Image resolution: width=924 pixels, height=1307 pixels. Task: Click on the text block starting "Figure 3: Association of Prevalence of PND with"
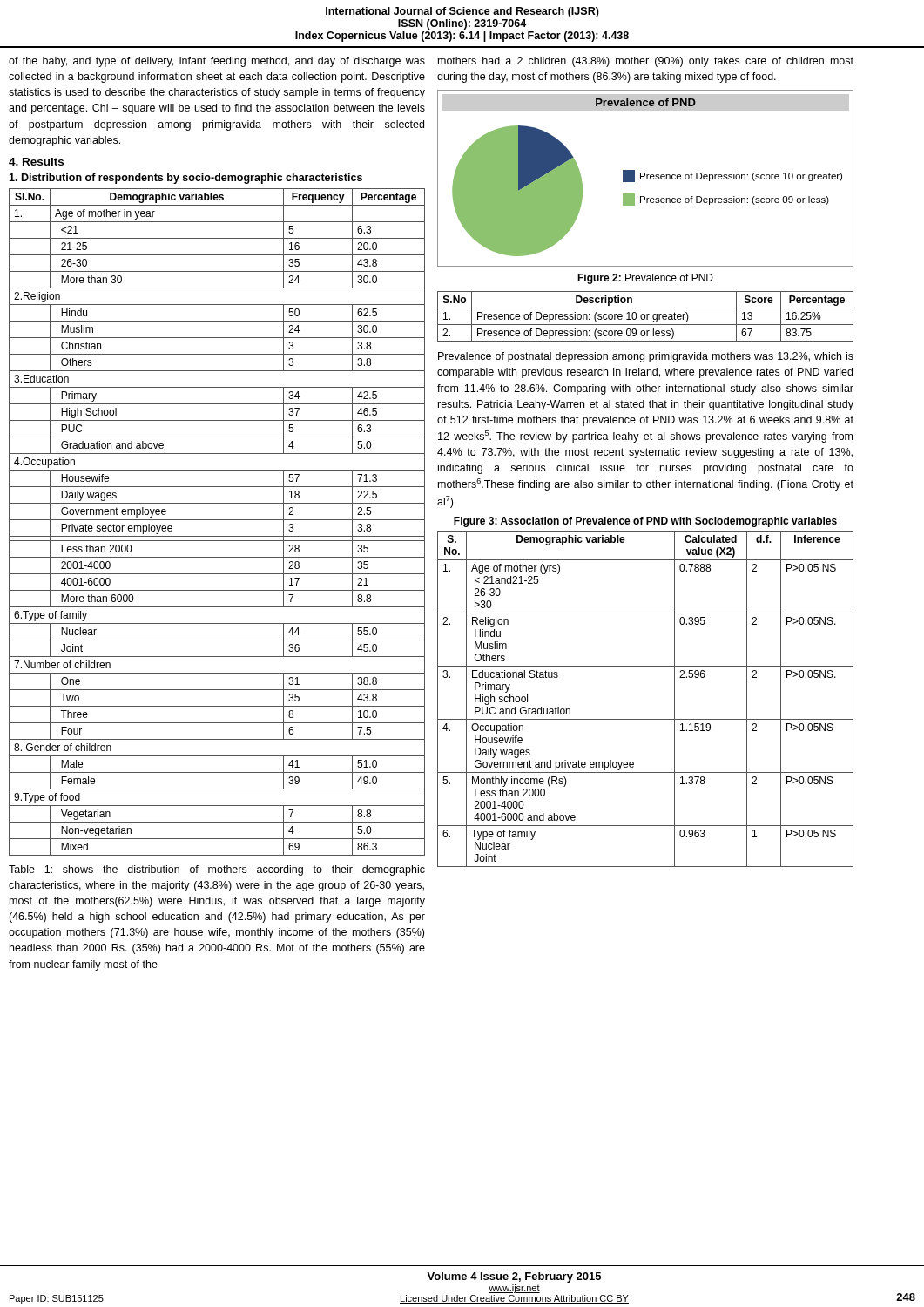point(645,521)
